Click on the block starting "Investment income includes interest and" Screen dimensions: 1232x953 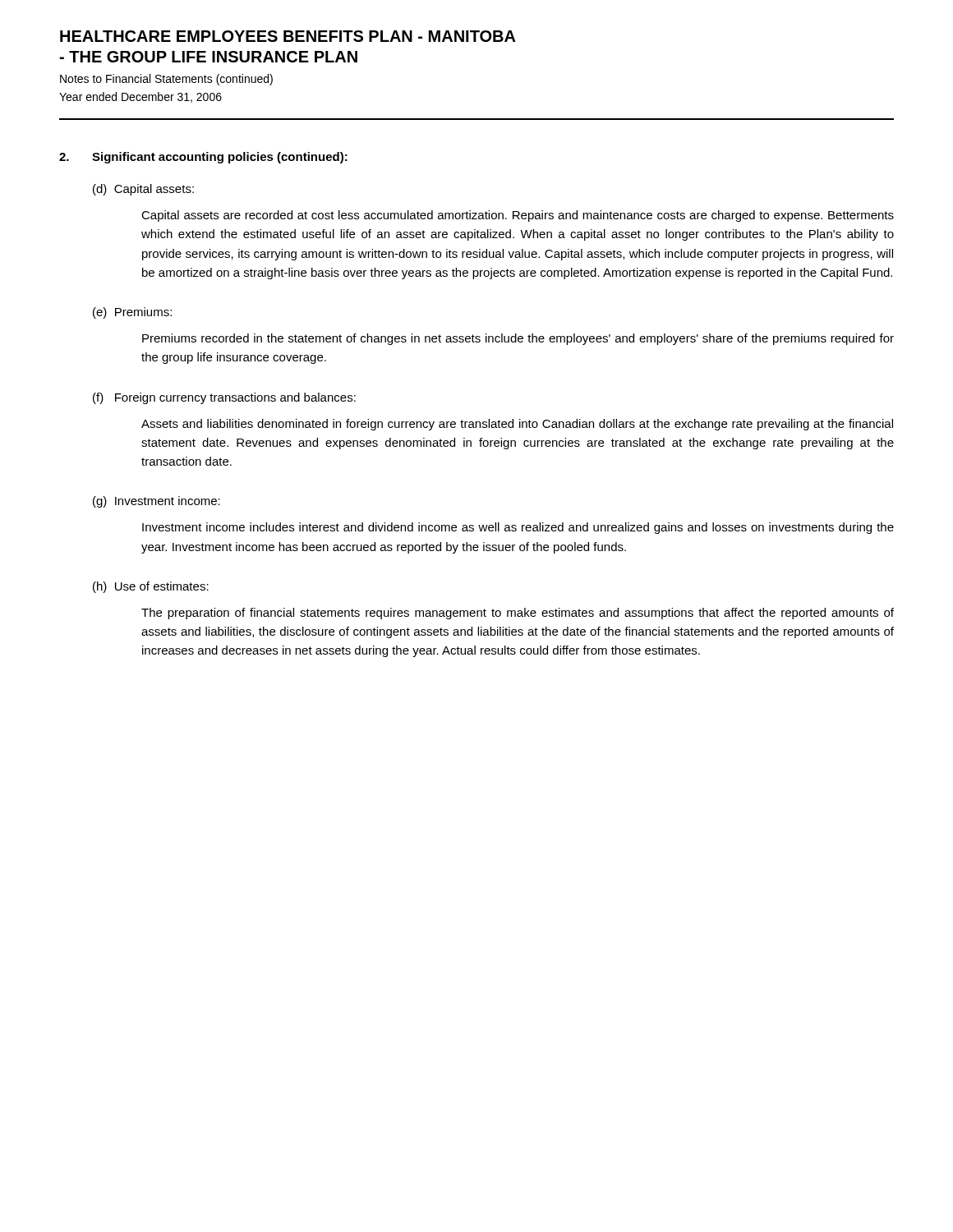pos(518,537)
